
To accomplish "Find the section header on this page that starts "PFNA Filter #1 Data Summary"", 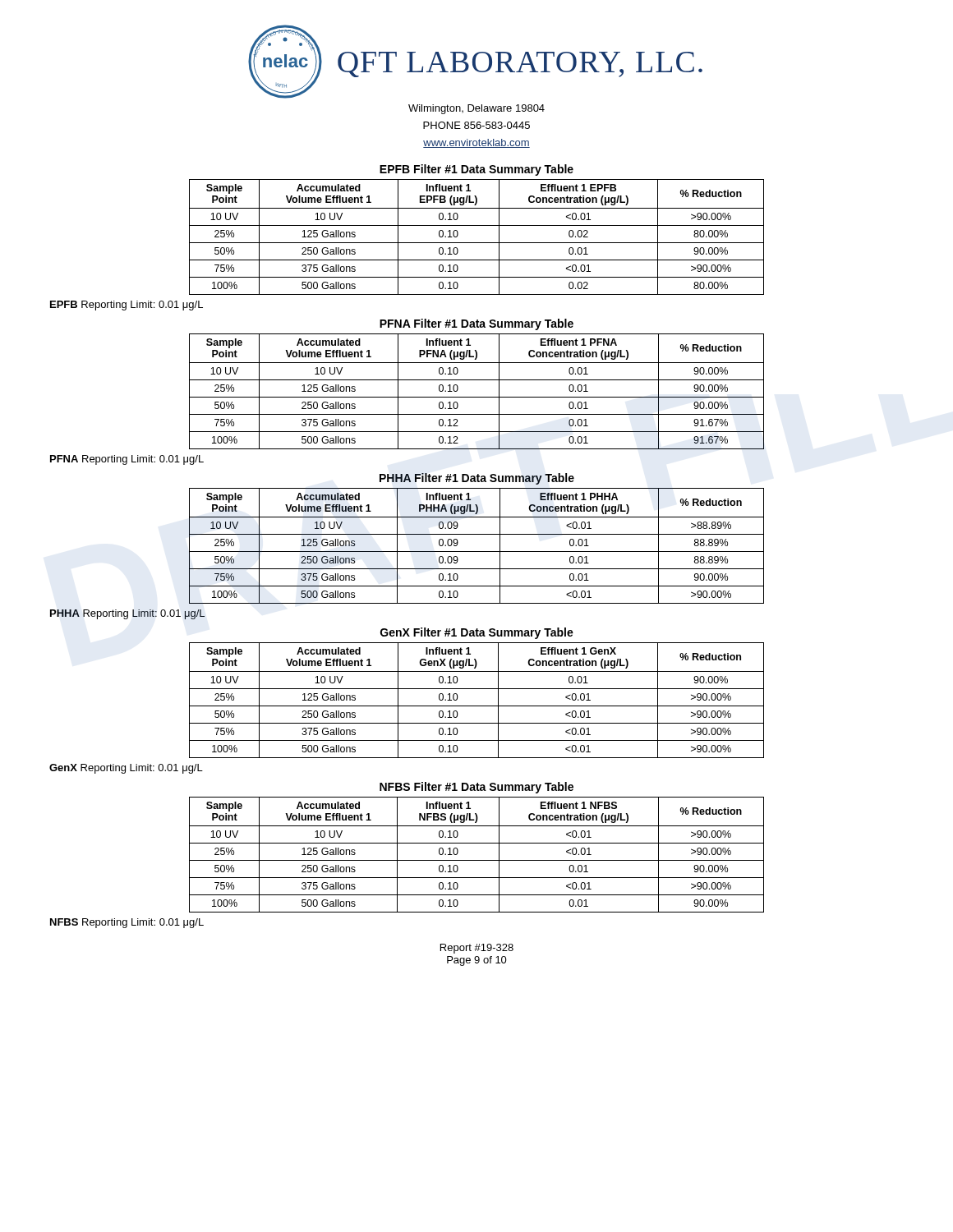I will click(x=476, y=324).
